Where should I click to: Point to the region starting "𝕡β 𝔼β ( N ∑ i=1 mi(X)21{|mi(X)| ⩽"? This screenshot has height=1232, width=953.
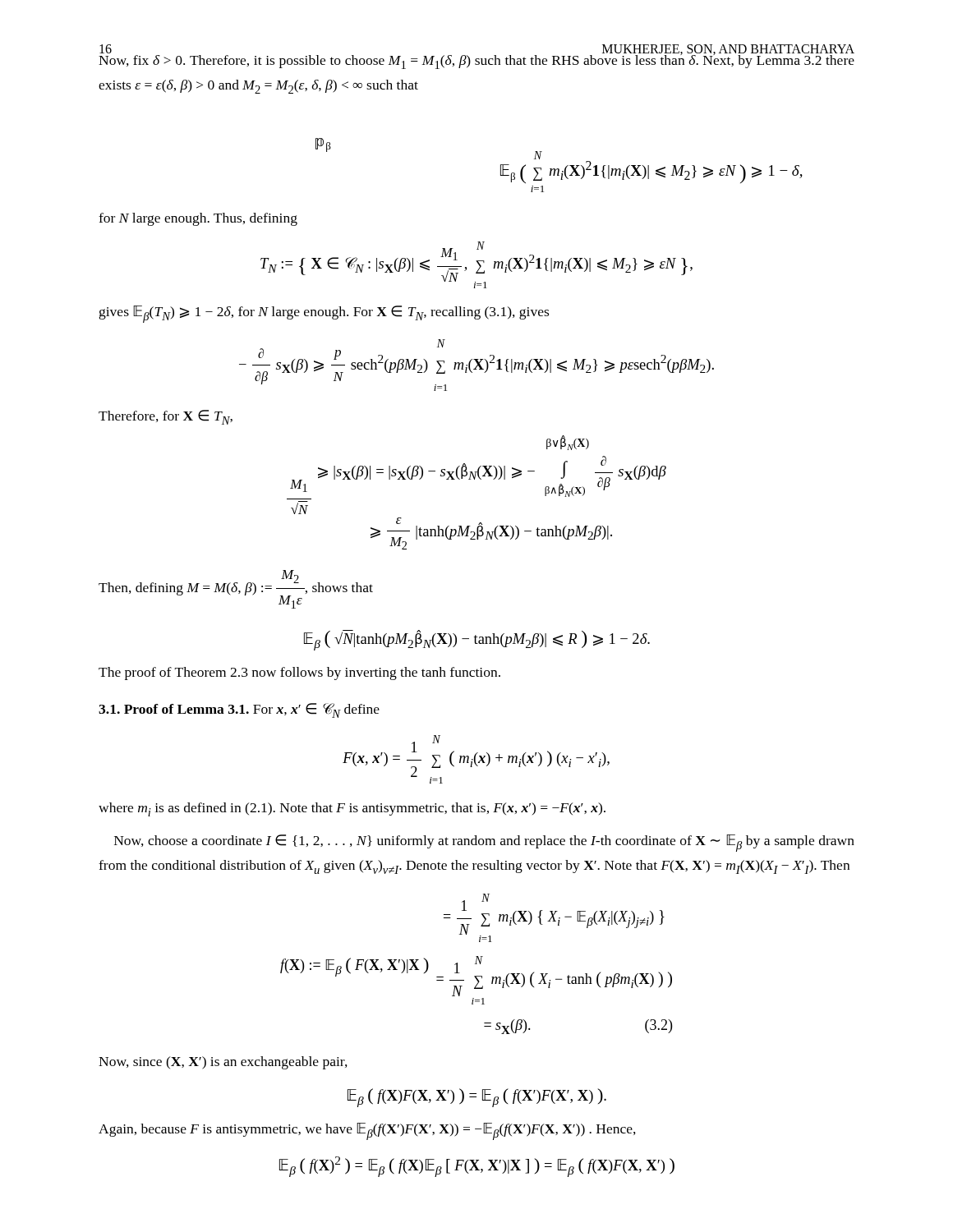[559, 165]
